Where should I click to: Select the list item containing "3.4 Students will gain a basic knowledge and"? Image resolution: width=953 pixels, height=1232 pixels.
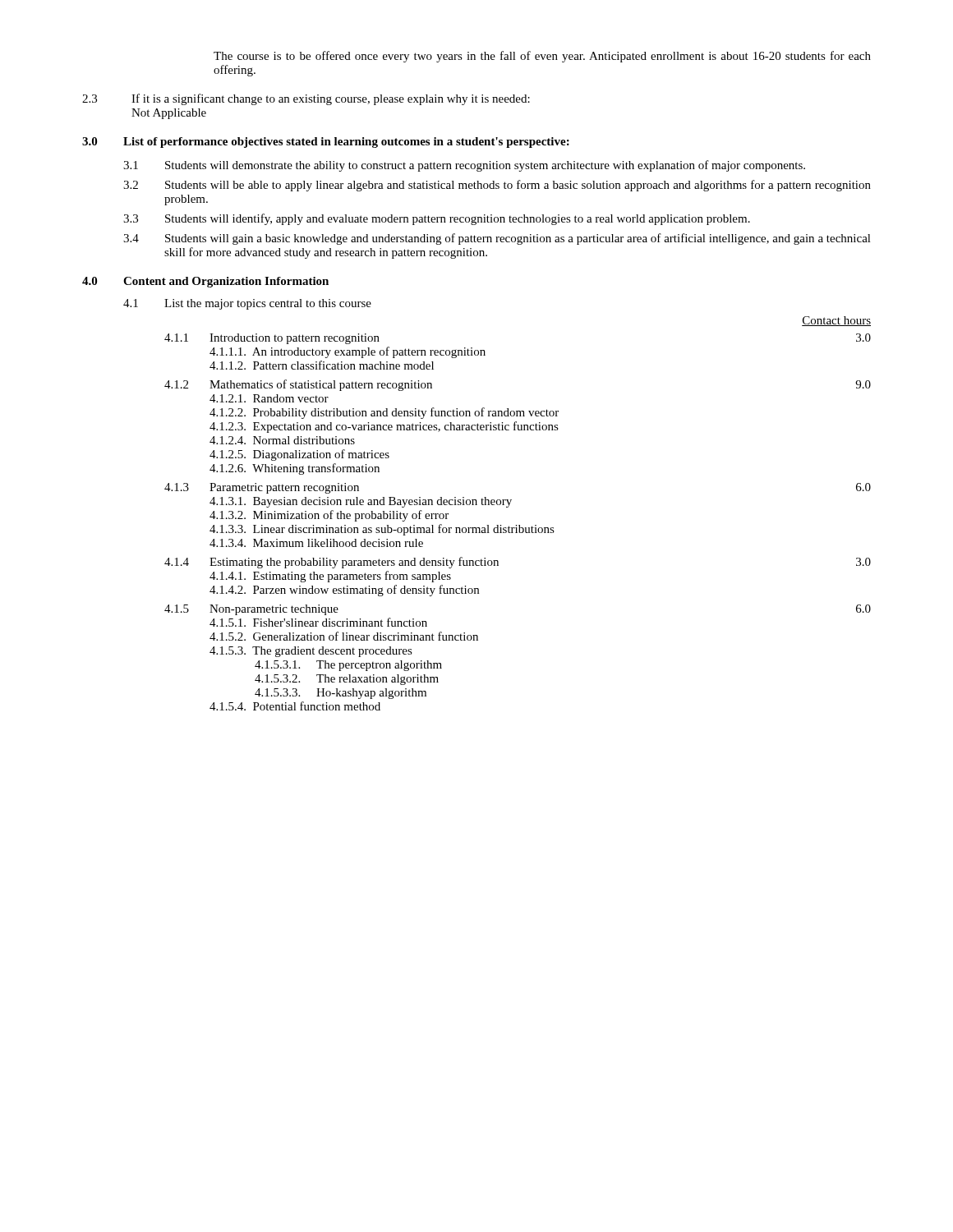pos(497,246)
